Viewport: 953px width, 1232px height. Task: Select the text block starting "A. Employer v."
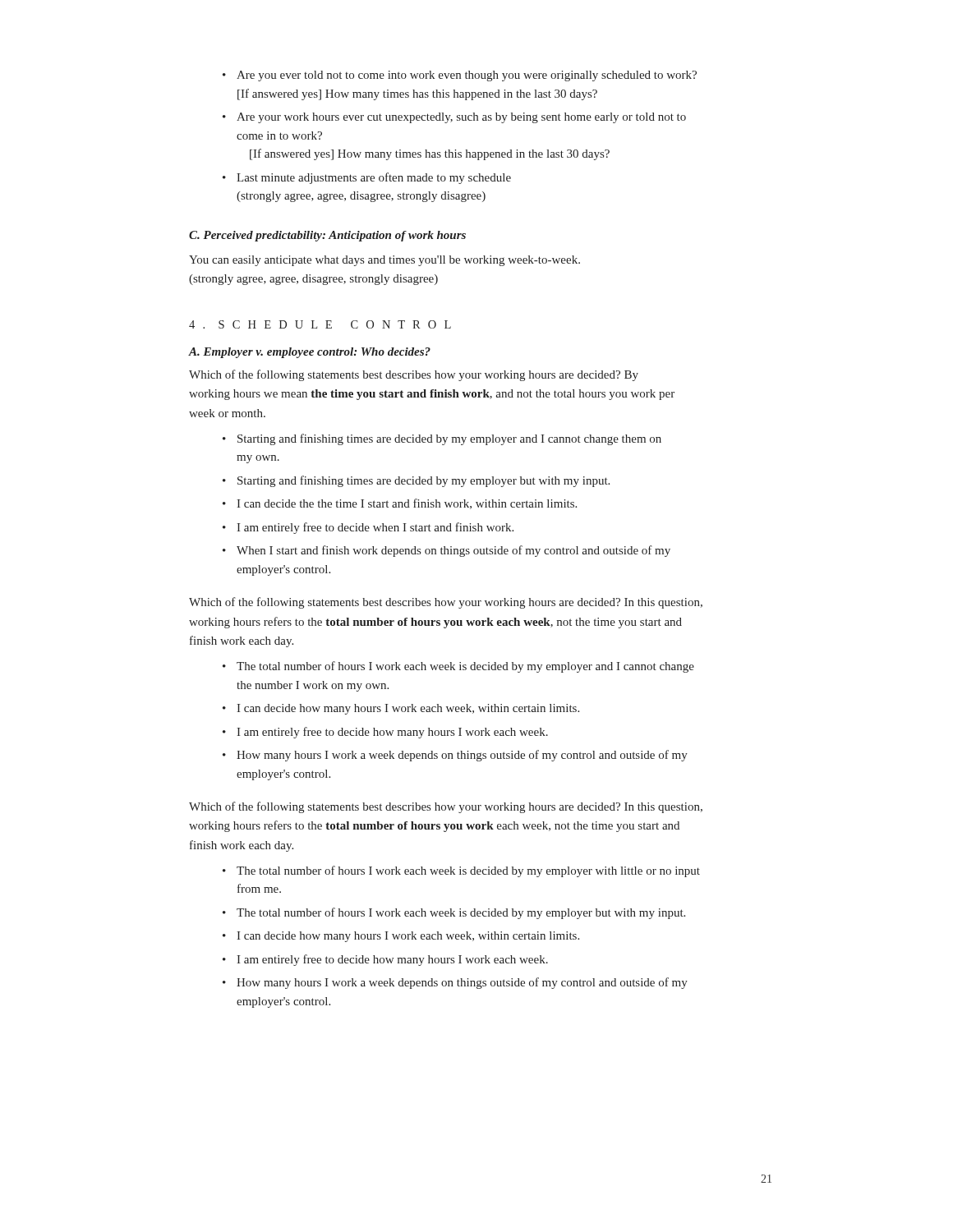point(310,352)
